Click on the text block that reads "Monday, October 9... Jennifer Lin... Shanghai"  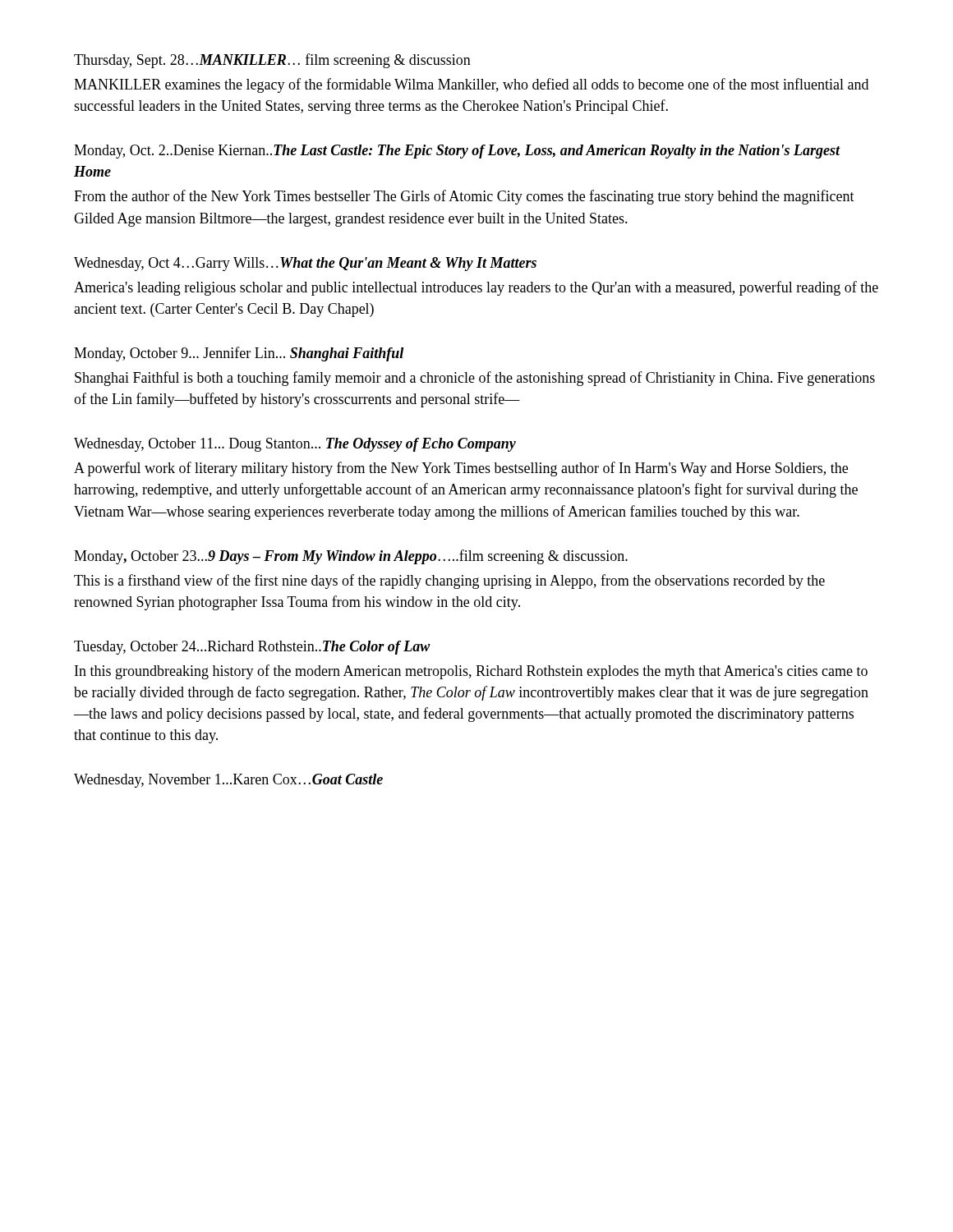(x=476, y=376)
